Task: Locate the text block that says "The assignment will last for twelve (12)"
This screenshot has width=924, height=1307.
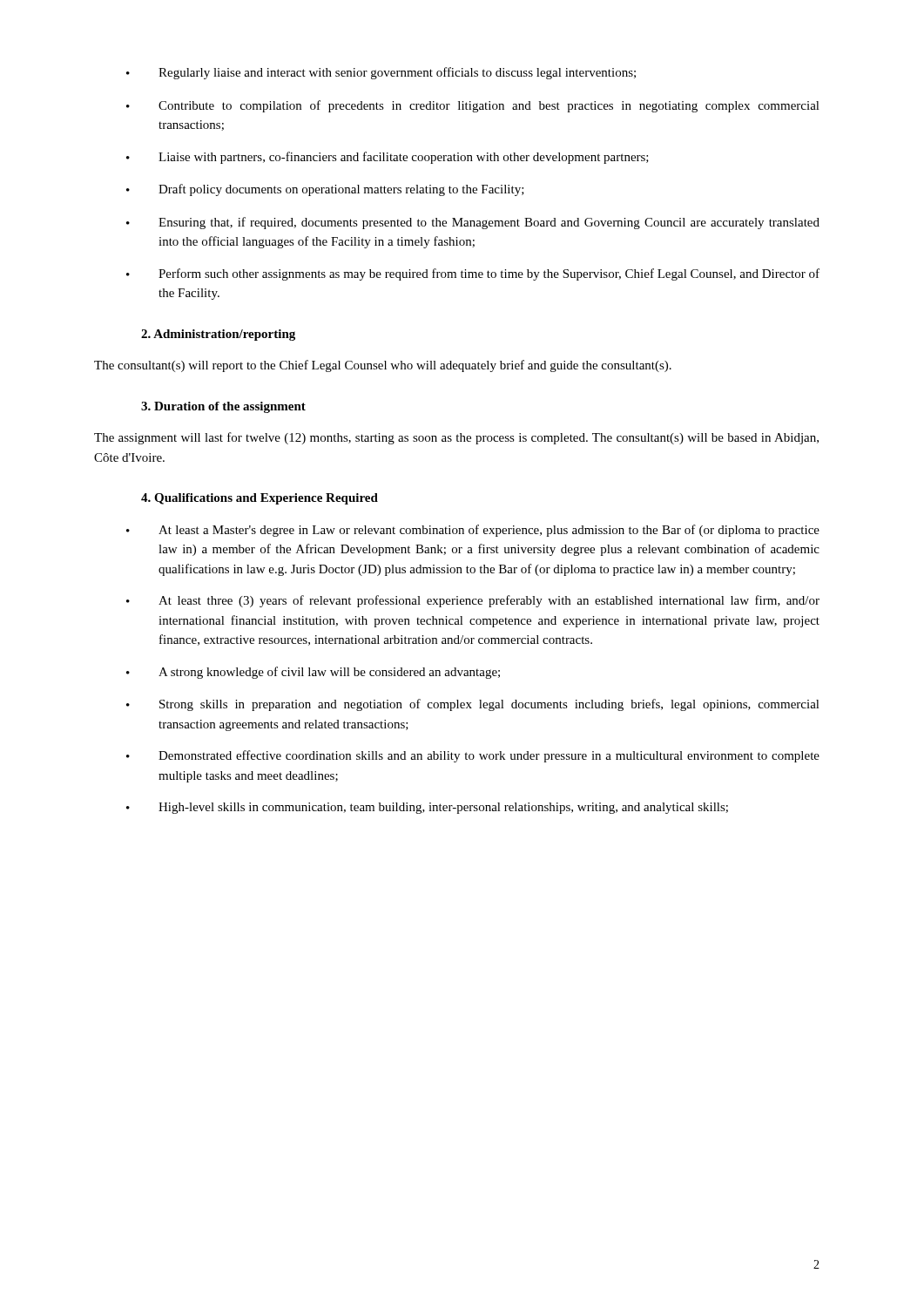Action: [457, 447]
